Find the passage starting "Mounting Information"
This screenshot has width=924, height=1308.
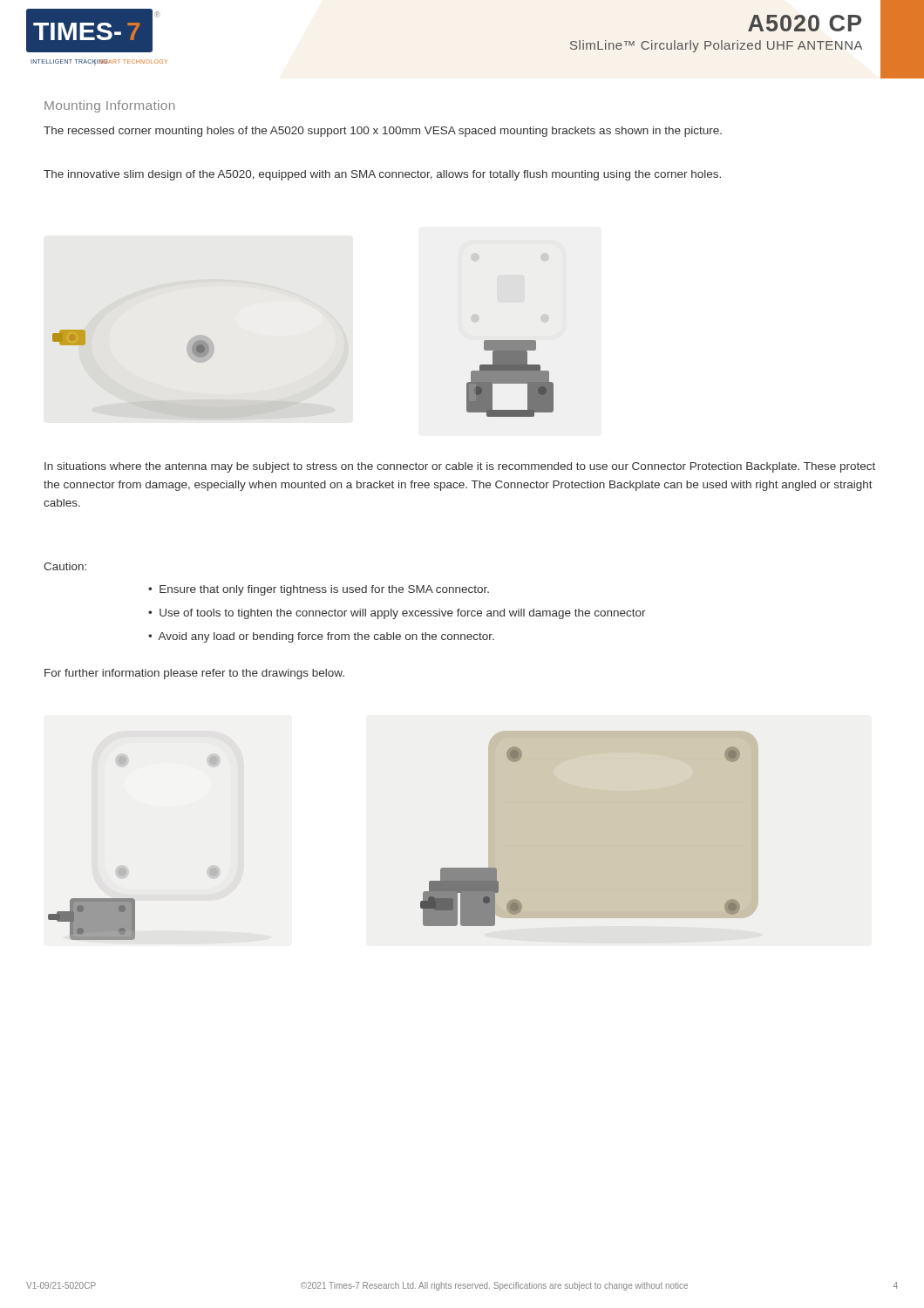[x=110, y=105]
